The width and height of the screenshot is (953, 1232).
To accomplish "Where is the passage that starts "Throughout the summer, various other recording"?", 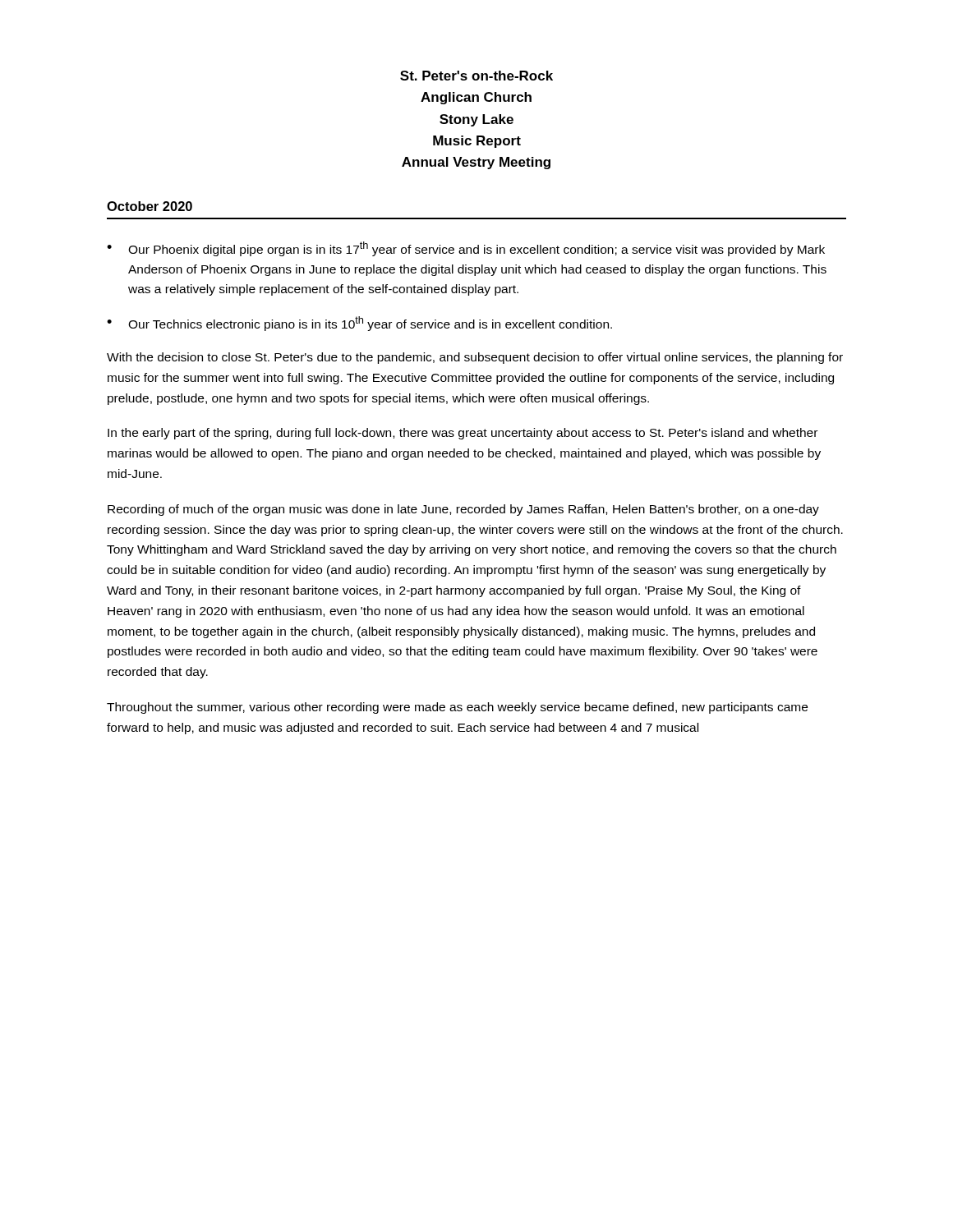I will [x=458, y=717].
